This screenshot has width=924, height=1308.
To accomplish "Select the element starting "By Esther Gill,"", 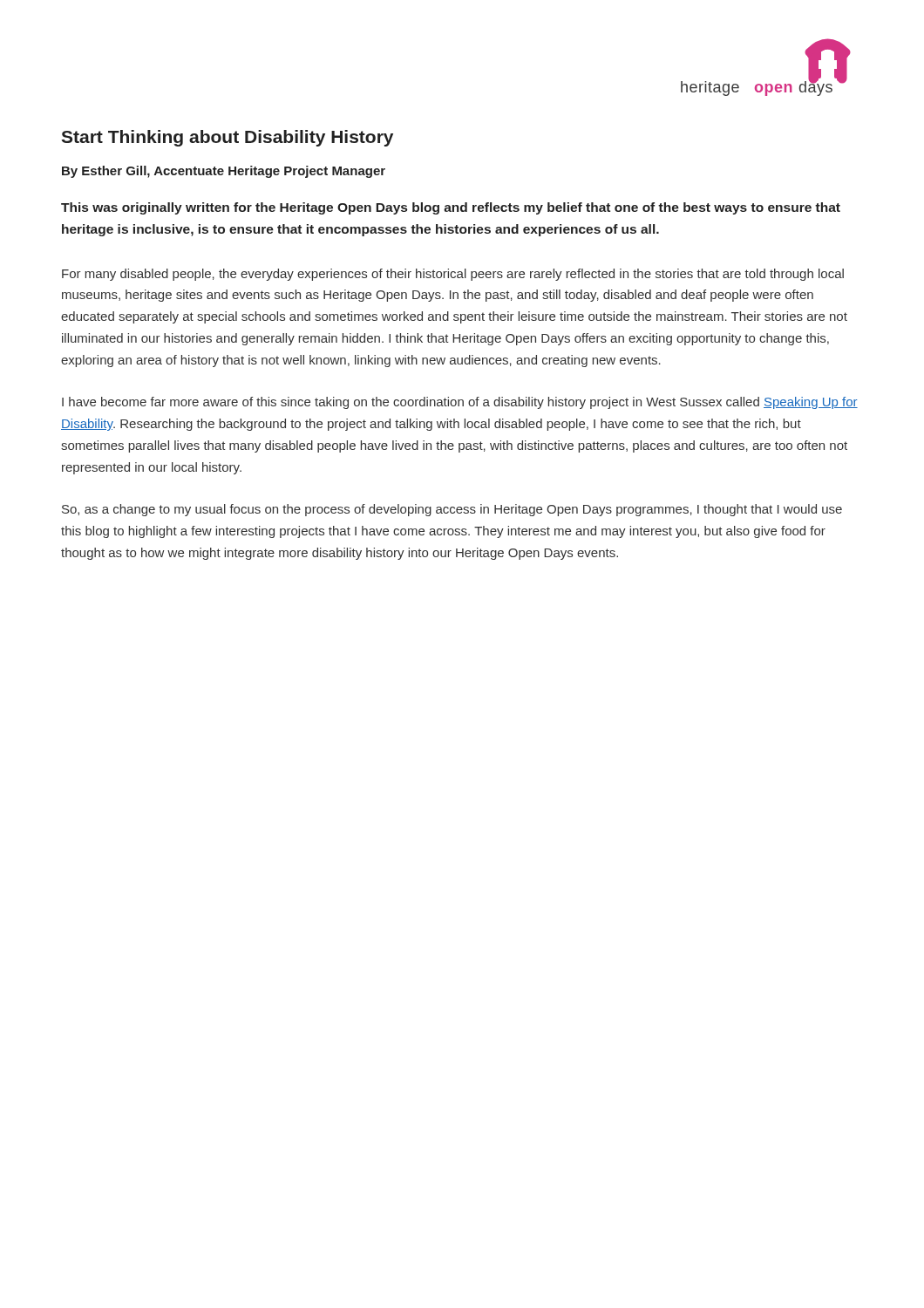I will pos(224,172).
